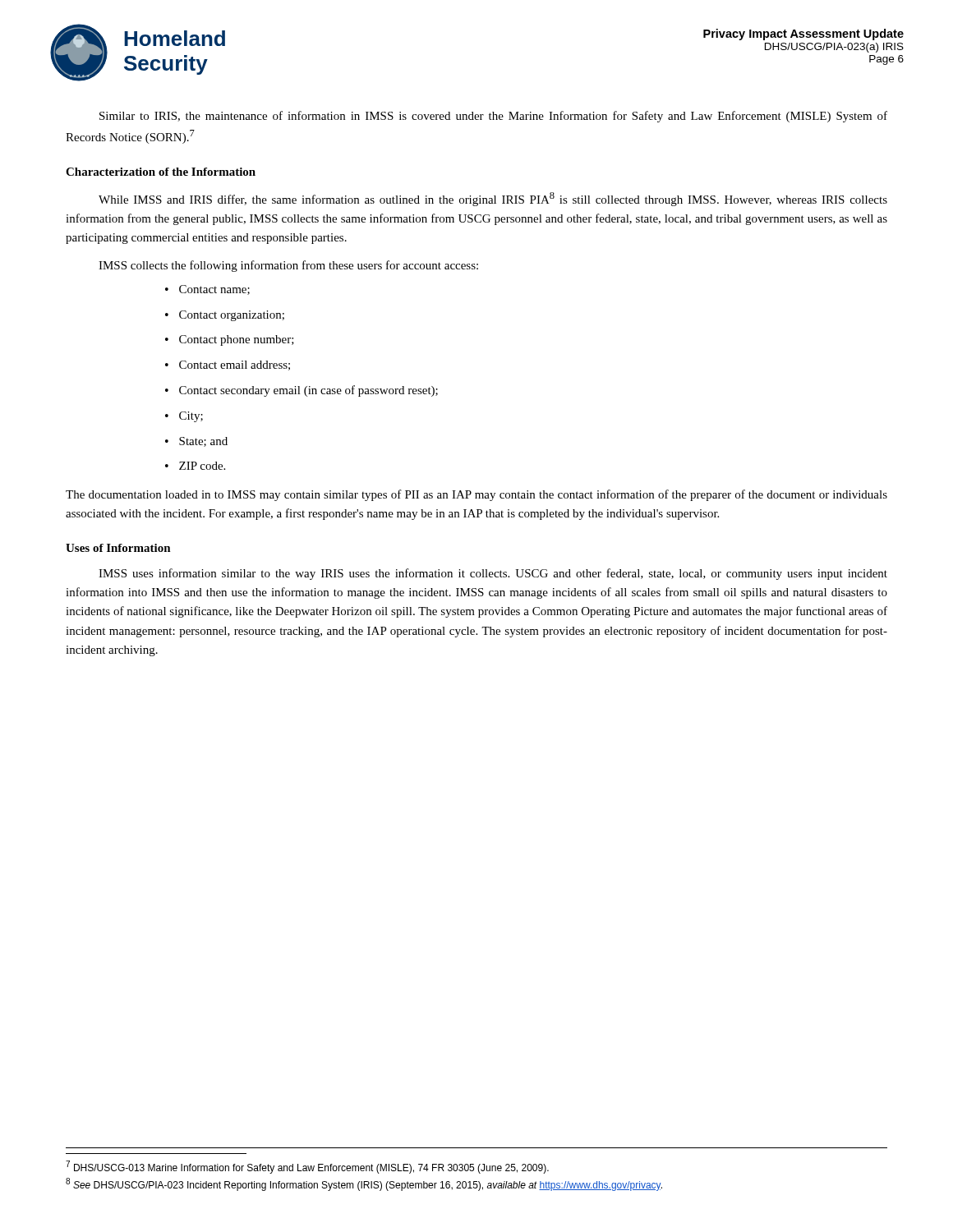Locate the block of text that opens with "7 DHS/USCG-013 Marine"
Screen dimensions: 1232x953
pos(476,1173)
